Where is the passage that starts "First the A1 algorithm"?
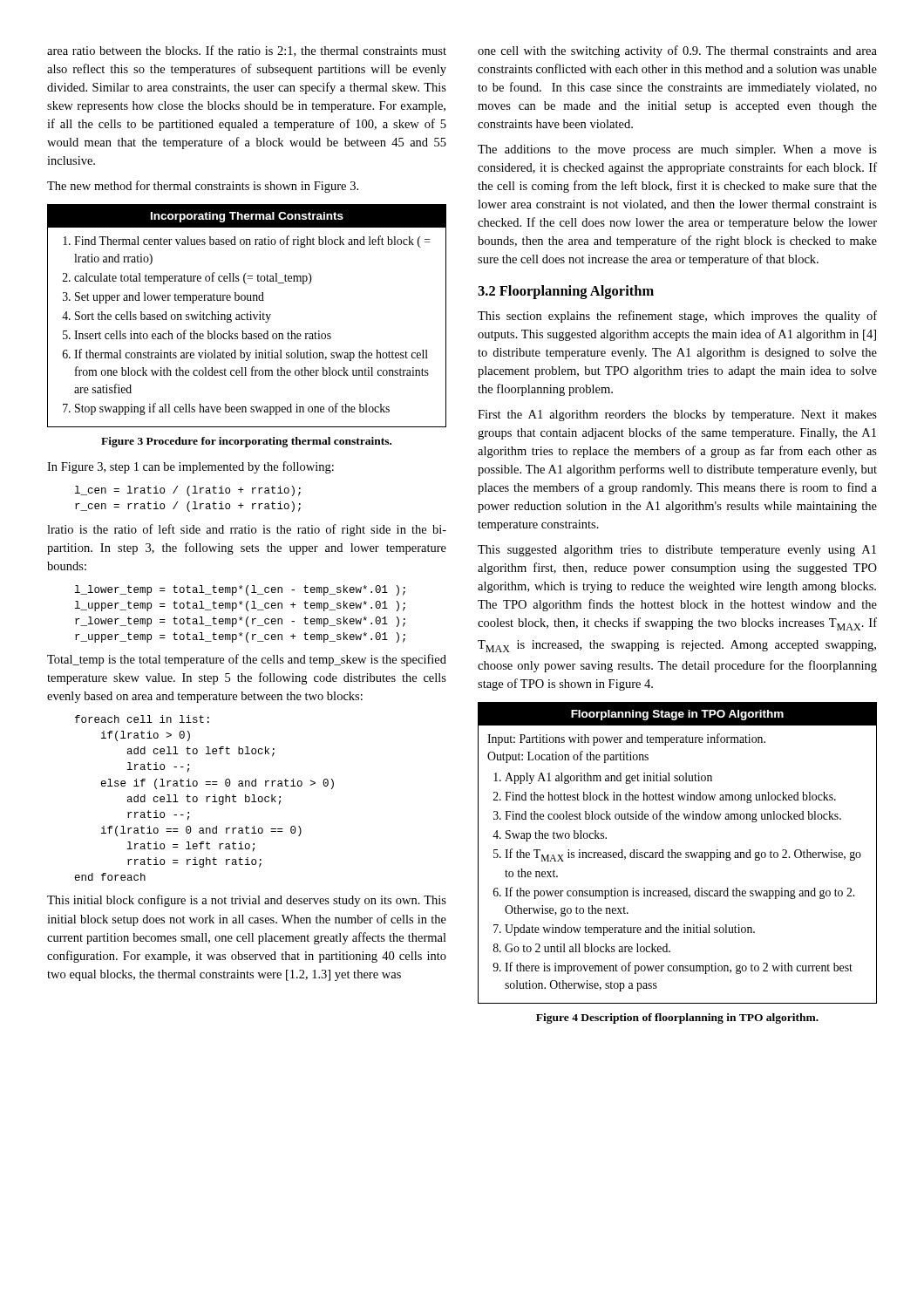Screen dimensions: 1308x924 (x=677, y=470)
